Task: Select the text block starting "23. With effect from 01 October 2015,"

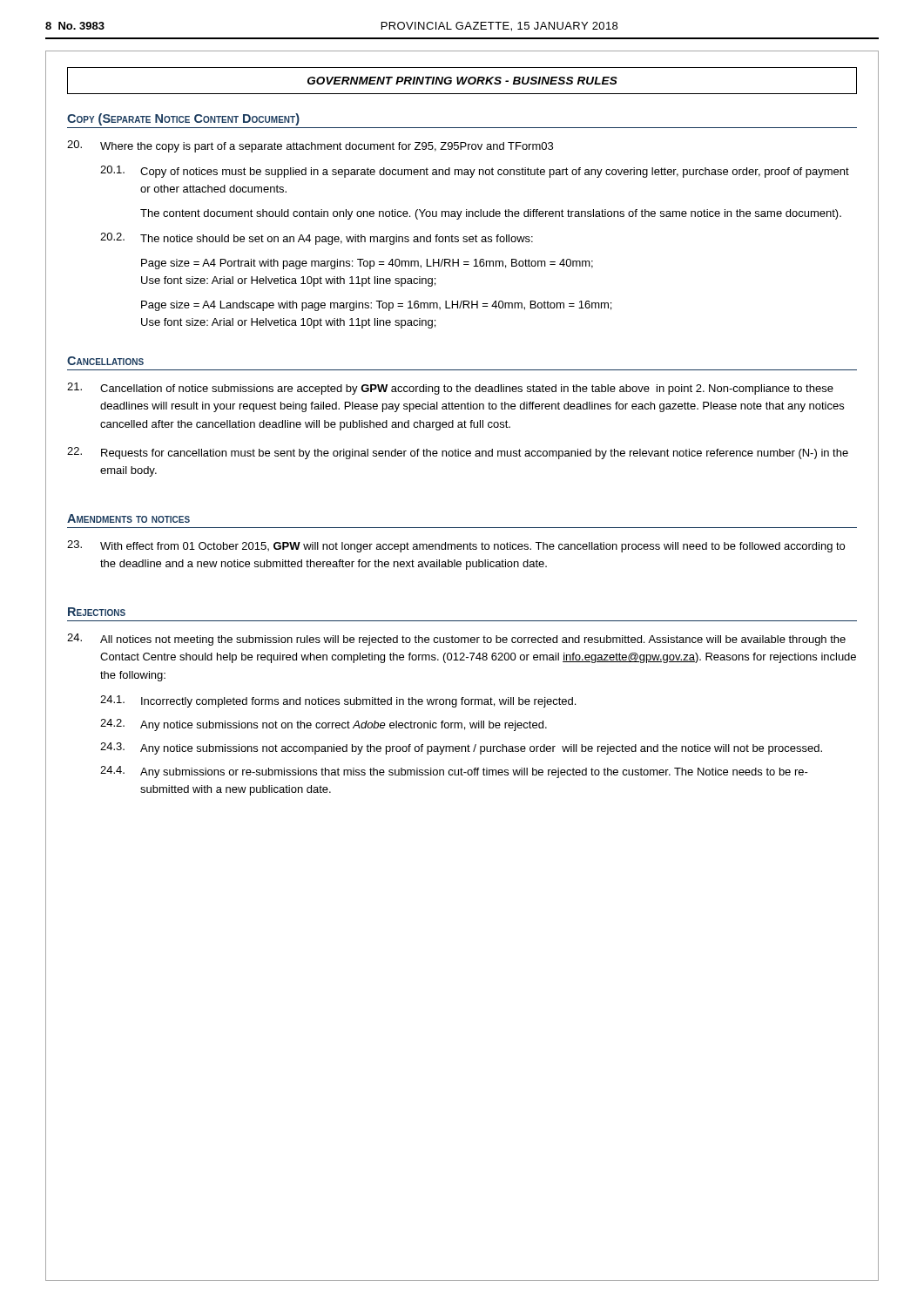Action: click(462, 555)
